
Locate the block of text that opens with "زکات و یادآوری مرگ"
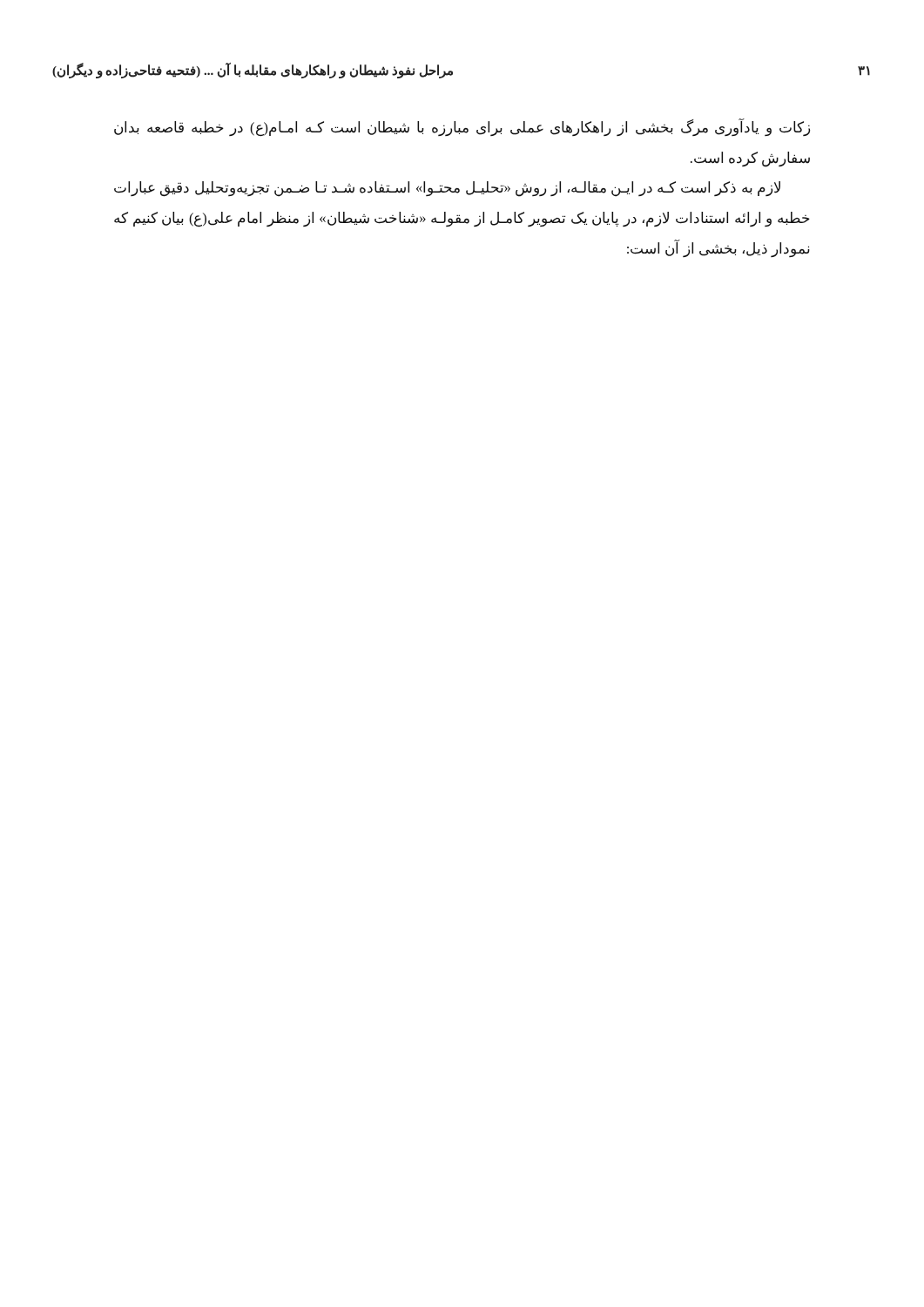[462, 143]
